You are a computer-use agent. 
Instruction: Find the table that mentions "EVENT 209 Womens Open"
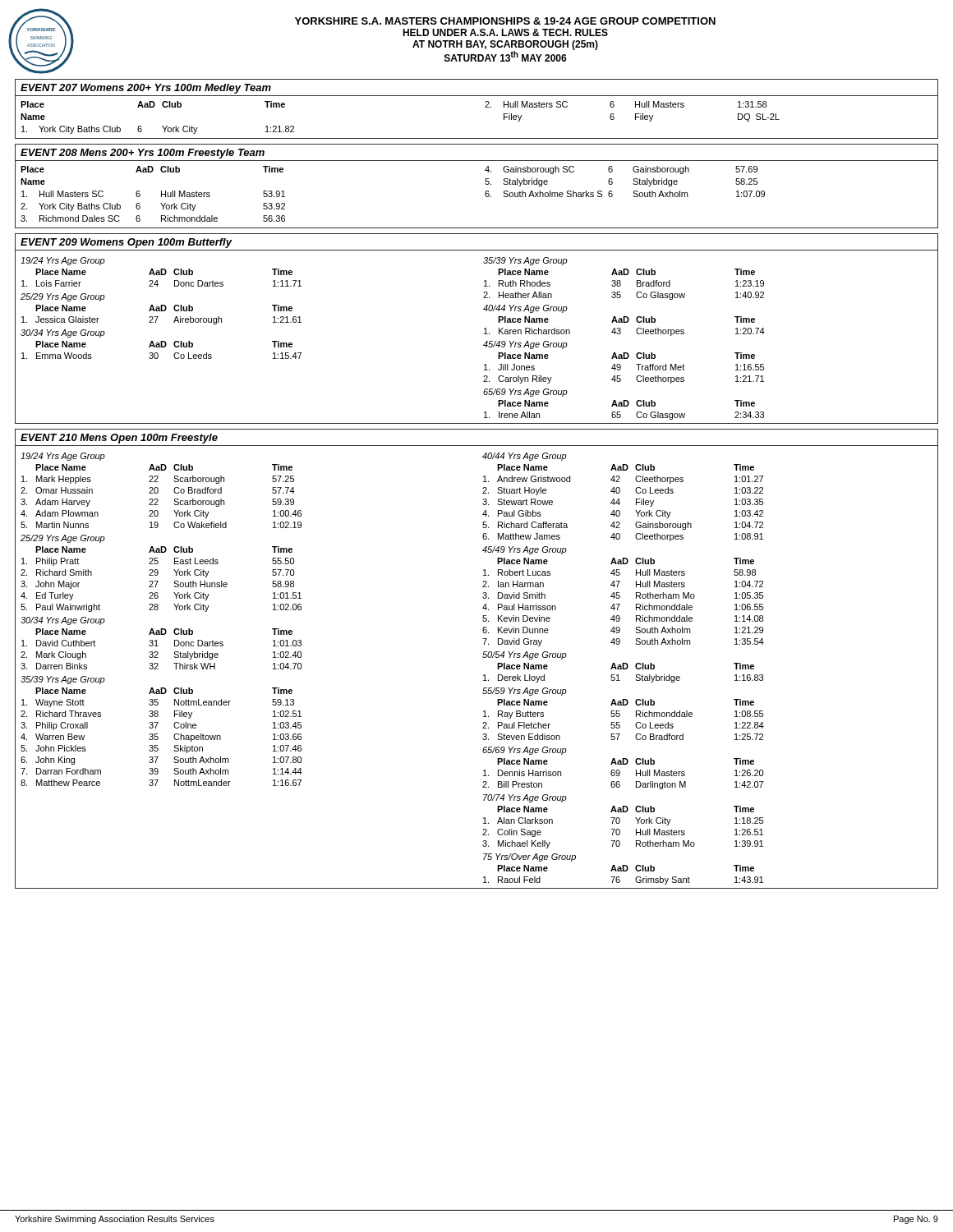pos(476,329)
